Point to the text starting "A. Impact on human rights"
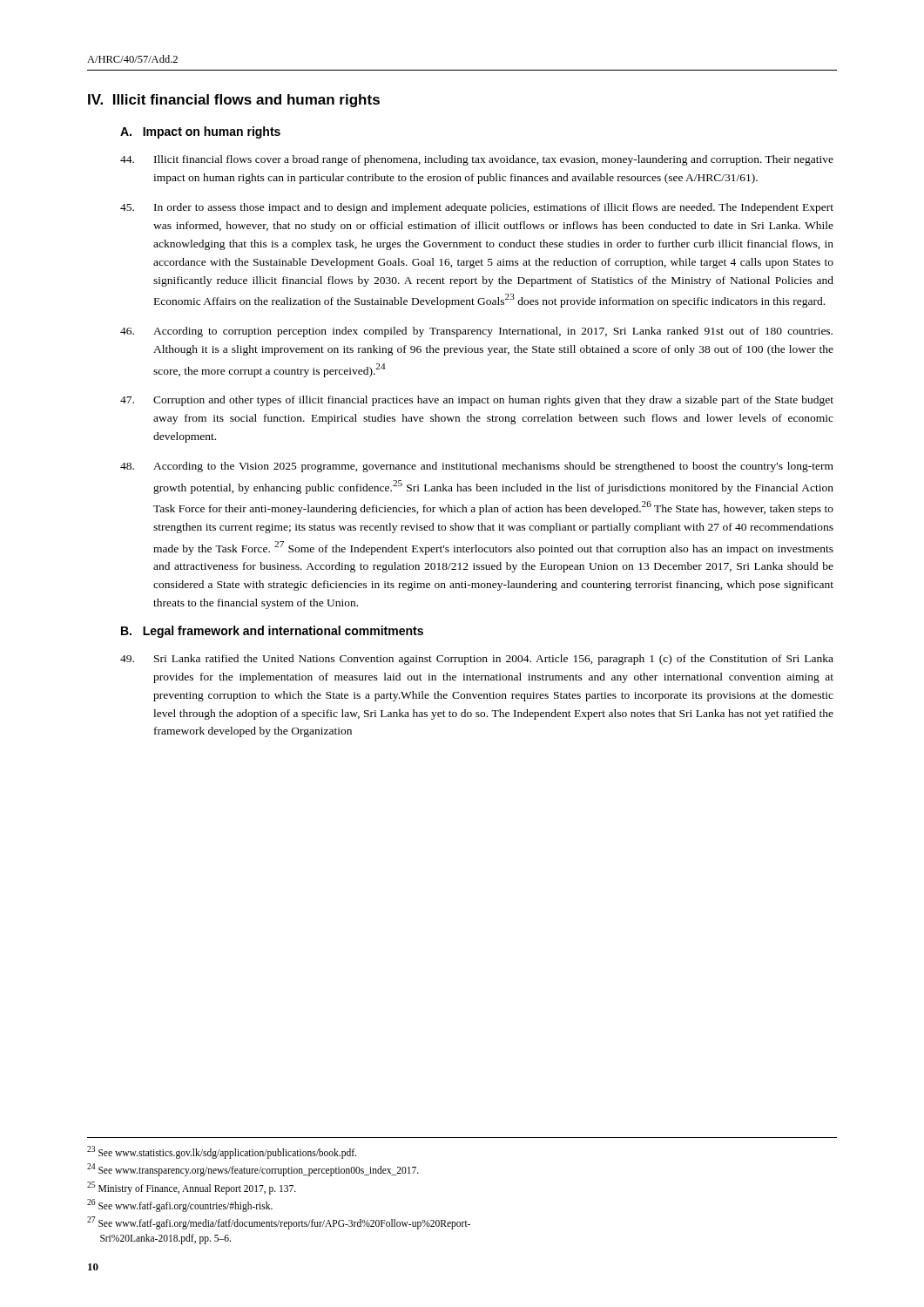 coord(200,132)
